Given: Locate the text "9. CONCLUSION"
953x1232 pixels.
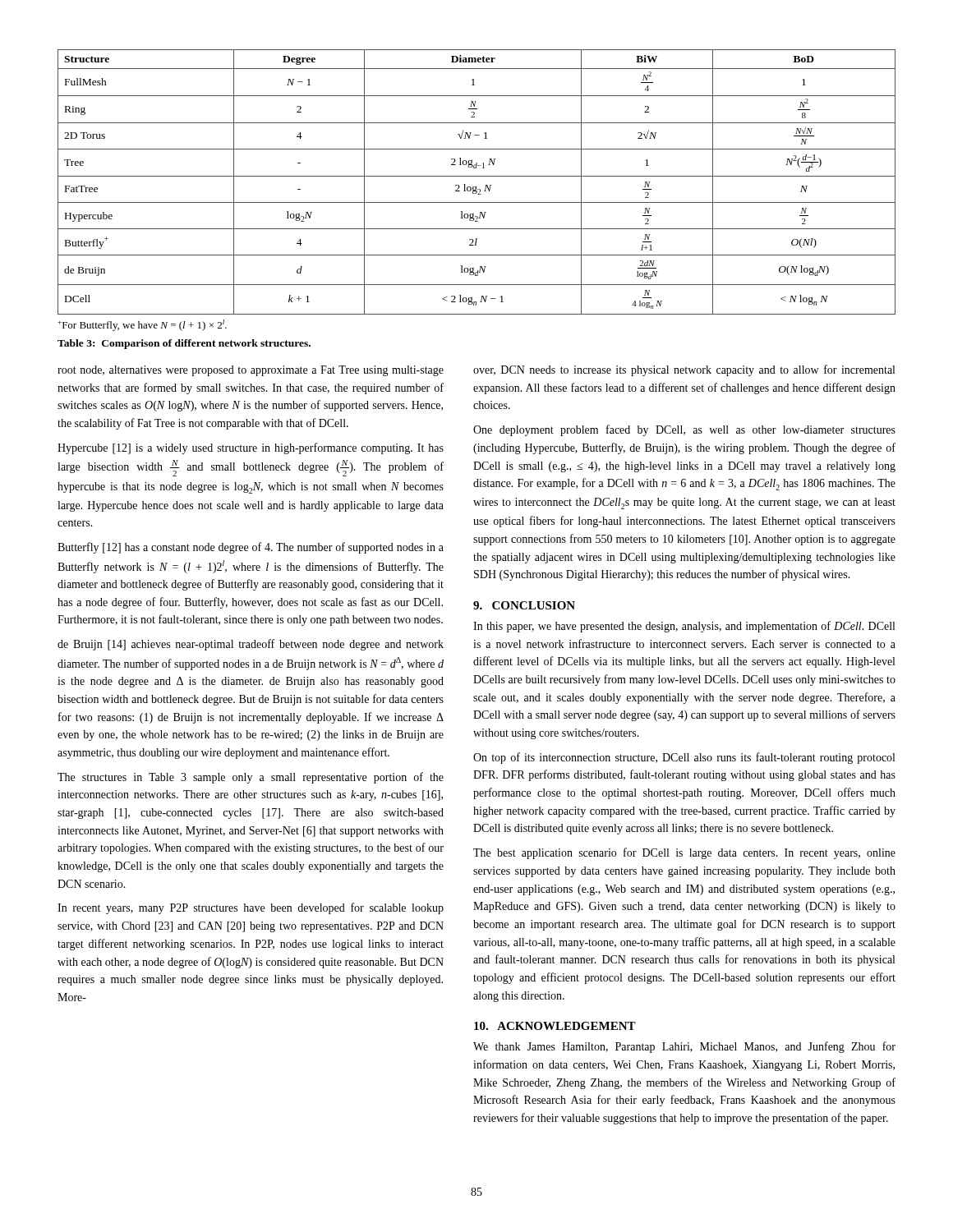Looking at the screenshot, I should coord(524,605).
